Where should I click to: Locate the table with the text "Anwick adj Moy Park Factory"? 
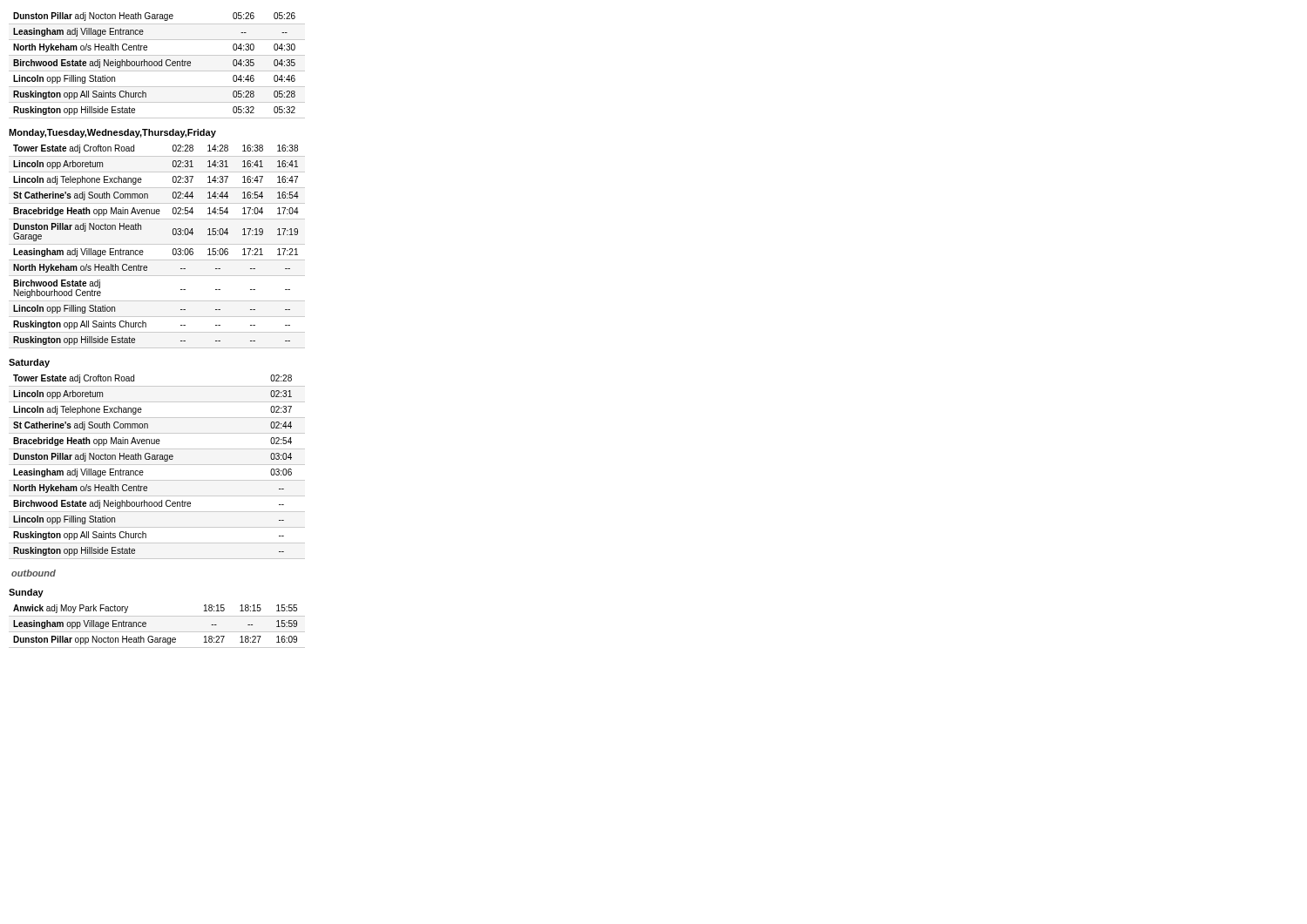coord(157,624)
